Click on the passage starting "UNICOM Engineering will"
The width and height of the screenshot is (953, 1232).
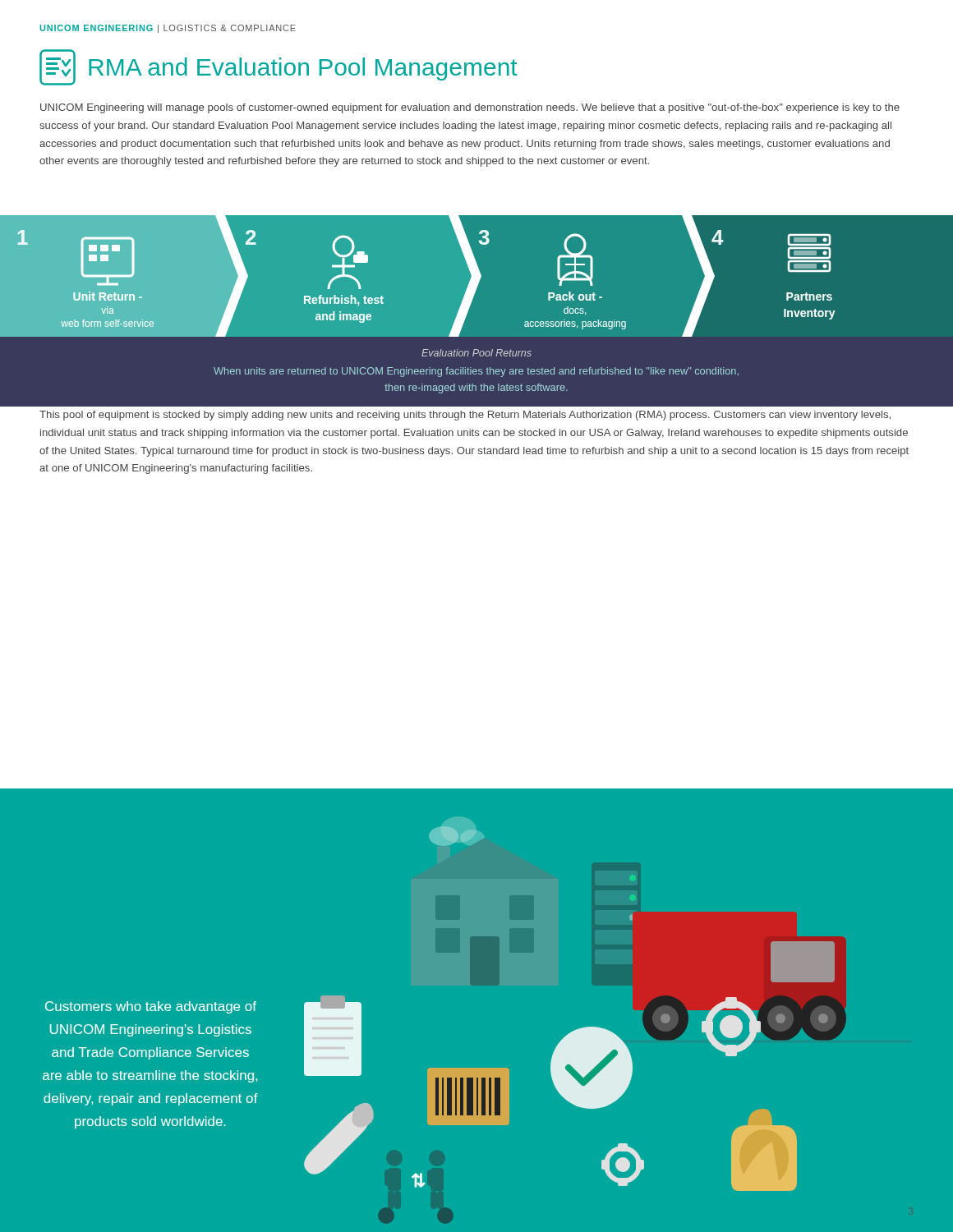(470, 134)
